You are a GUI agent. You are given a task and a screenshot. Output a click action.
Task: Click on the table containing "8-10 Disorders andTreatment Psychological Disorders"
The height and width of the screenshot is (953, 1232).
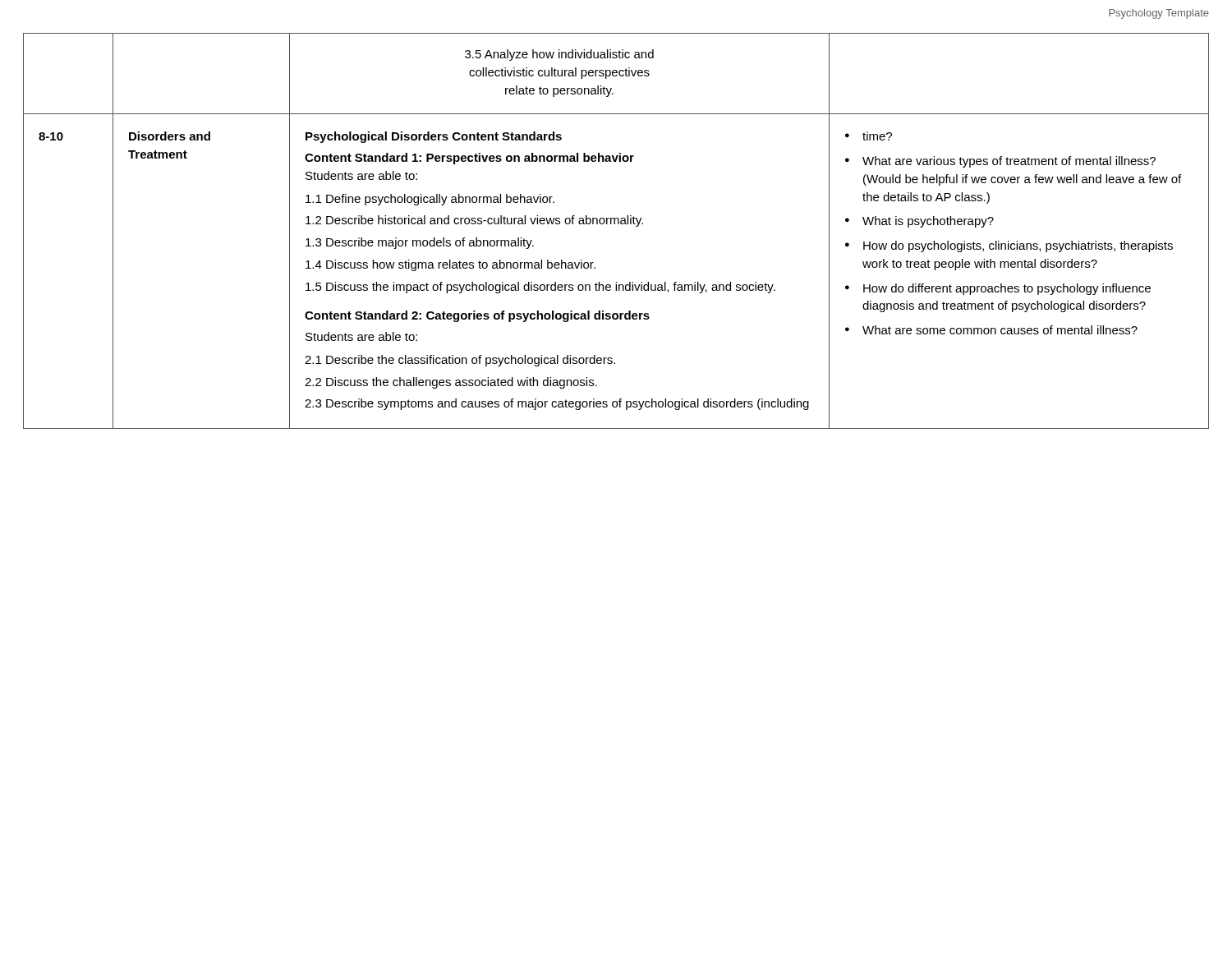tap(616, 271)
